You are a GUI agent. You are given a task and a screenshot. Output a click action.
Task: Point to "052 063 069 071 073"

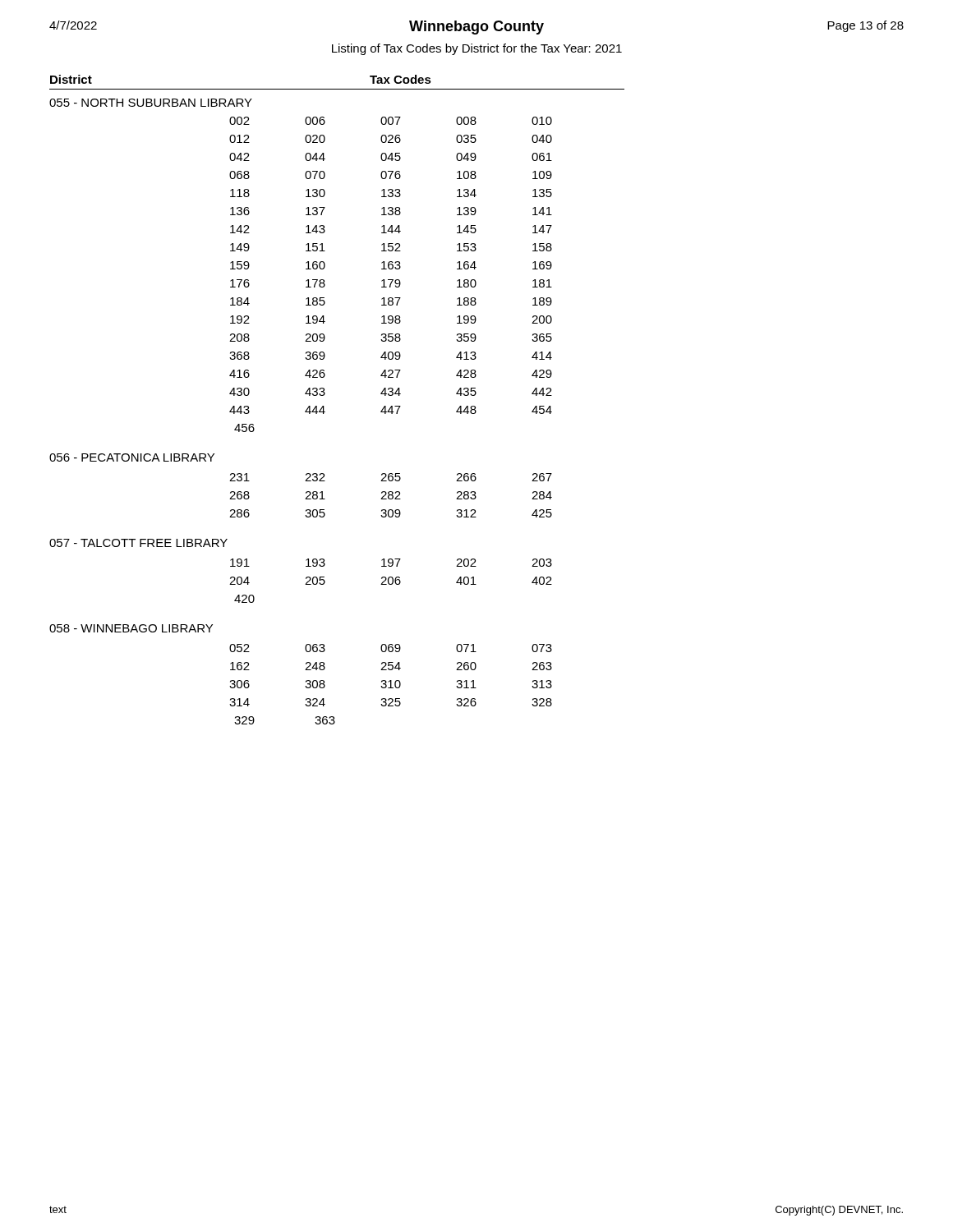pos(386,648)
